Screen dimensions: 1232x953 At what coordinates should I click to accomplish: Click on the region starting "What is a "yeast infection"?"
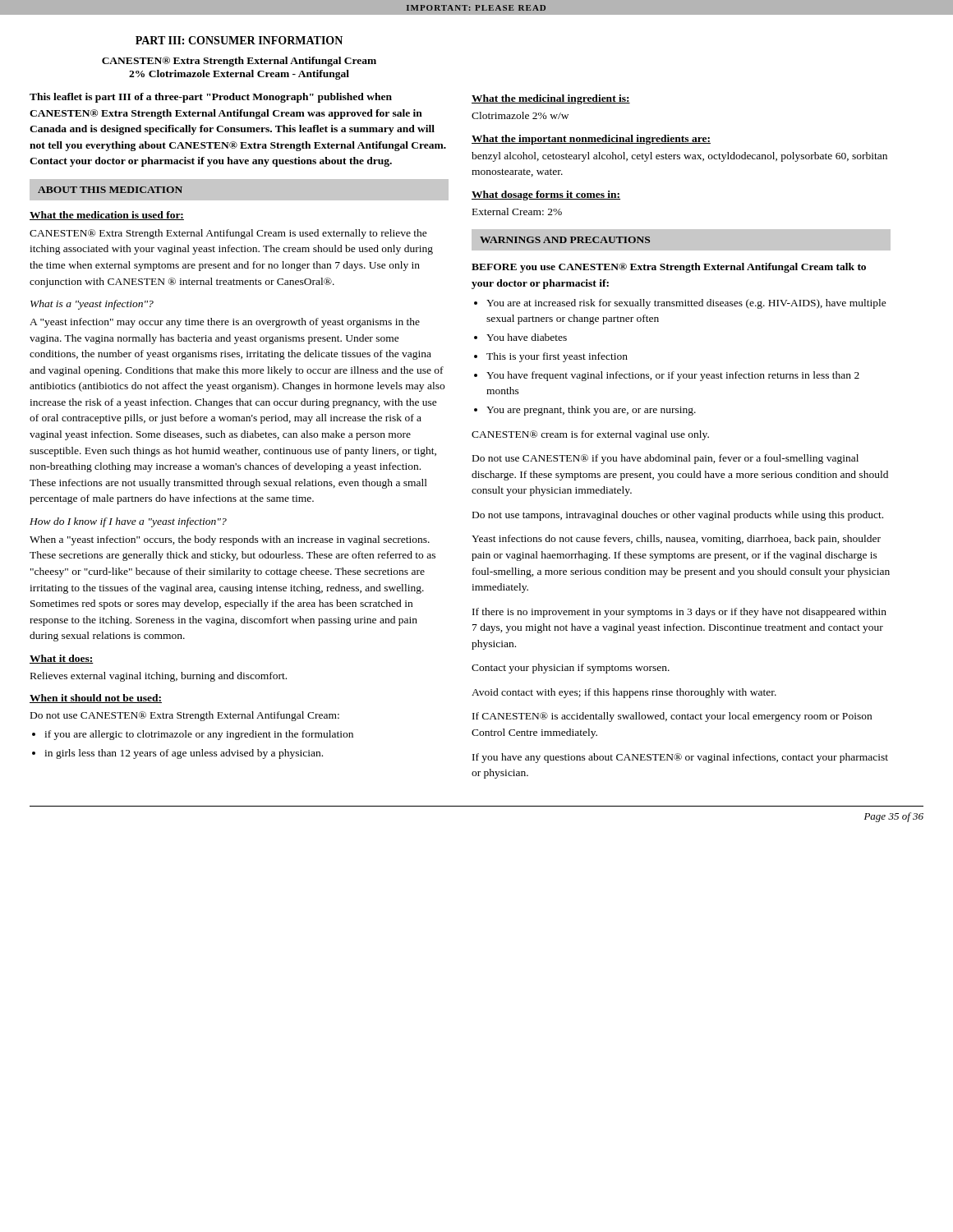point(92,304)
